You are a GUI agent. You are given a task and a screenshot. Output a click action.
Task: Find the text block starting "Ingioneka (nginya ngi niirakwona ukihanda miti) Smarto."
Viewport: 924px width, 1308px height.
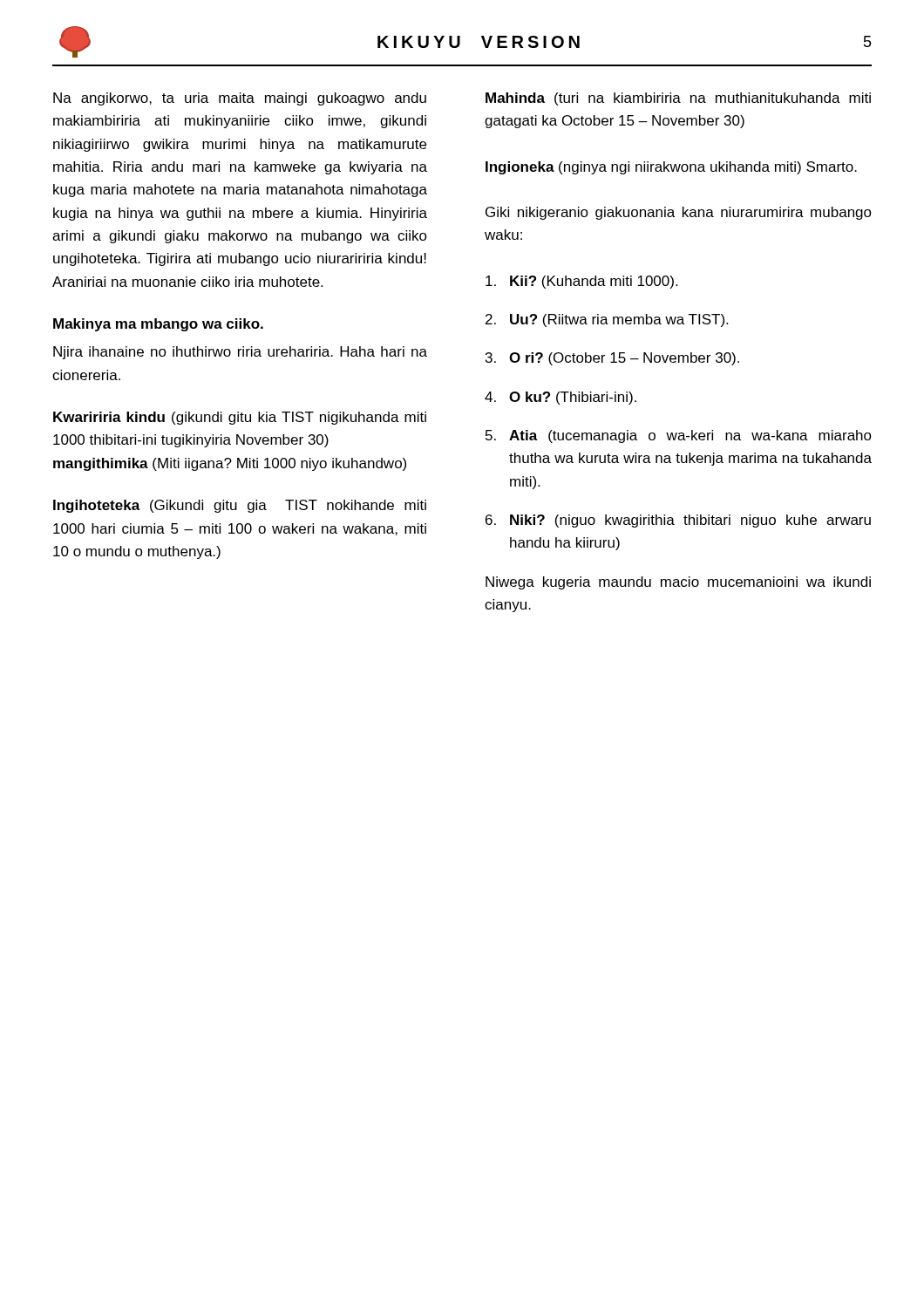point(671,167)
